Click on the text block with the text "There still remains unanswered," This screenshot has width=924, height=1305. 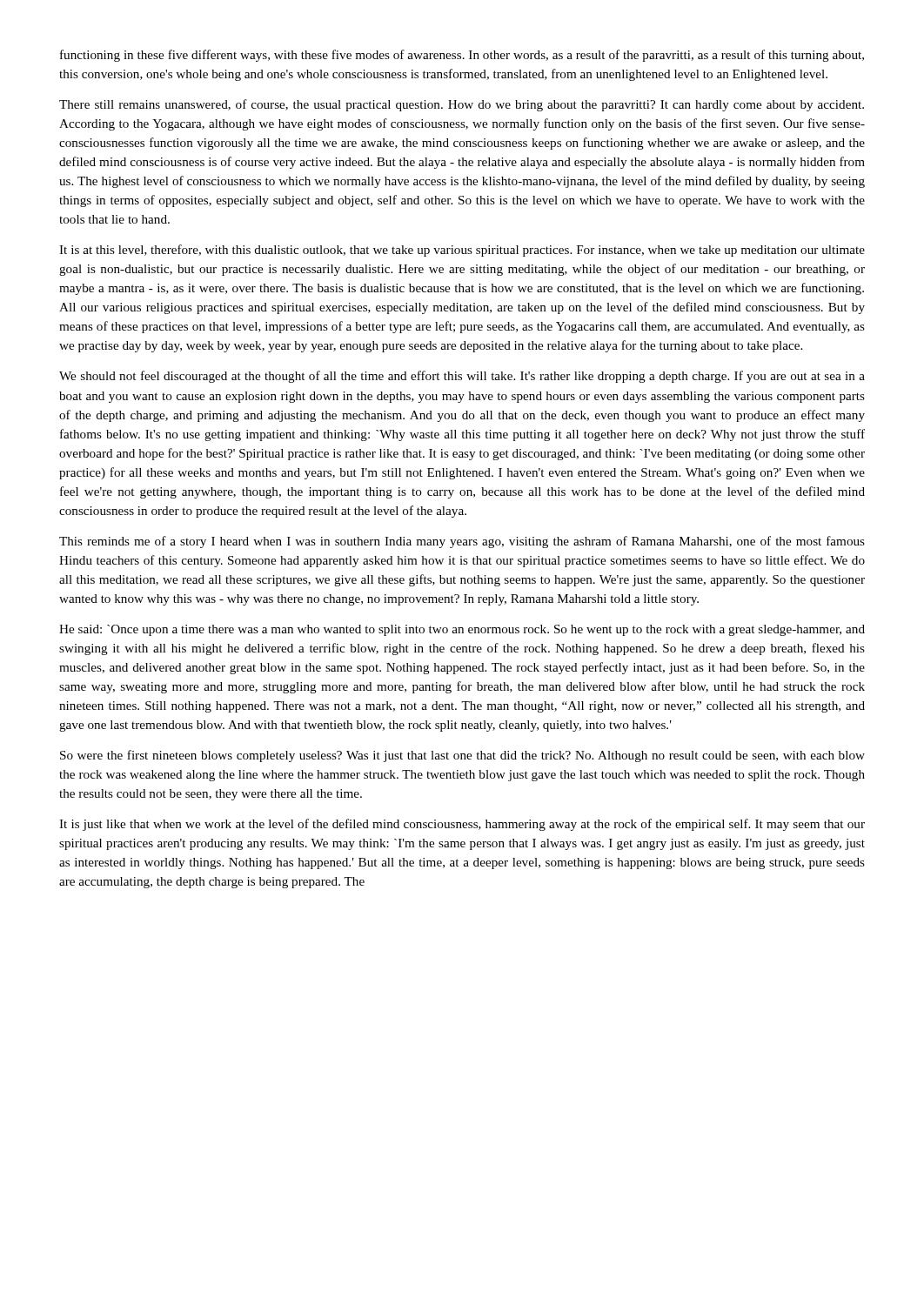462,161
